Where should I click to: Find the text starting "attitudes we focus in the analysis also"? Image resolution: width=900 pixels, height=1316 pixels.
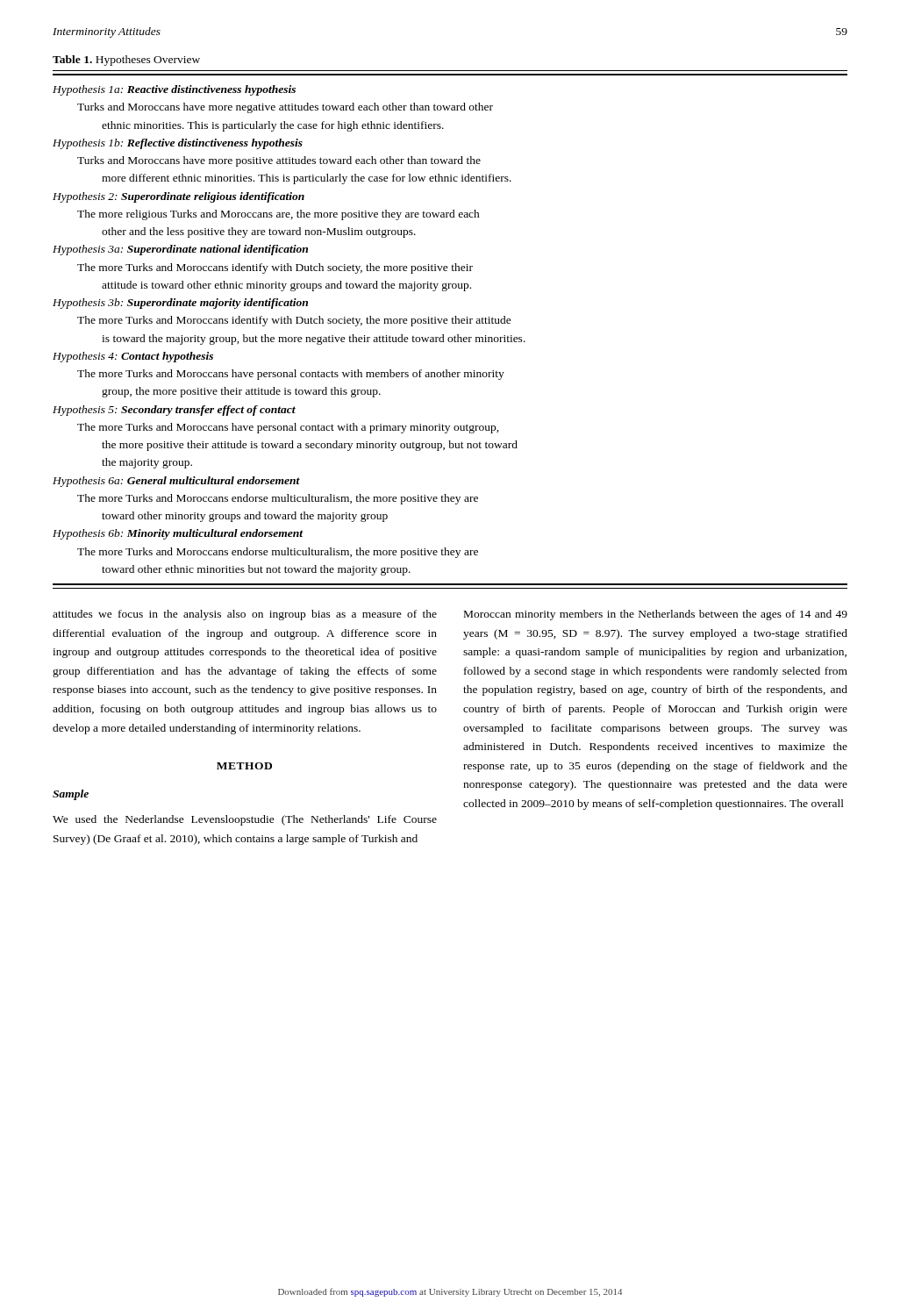[x=245, y=671]
